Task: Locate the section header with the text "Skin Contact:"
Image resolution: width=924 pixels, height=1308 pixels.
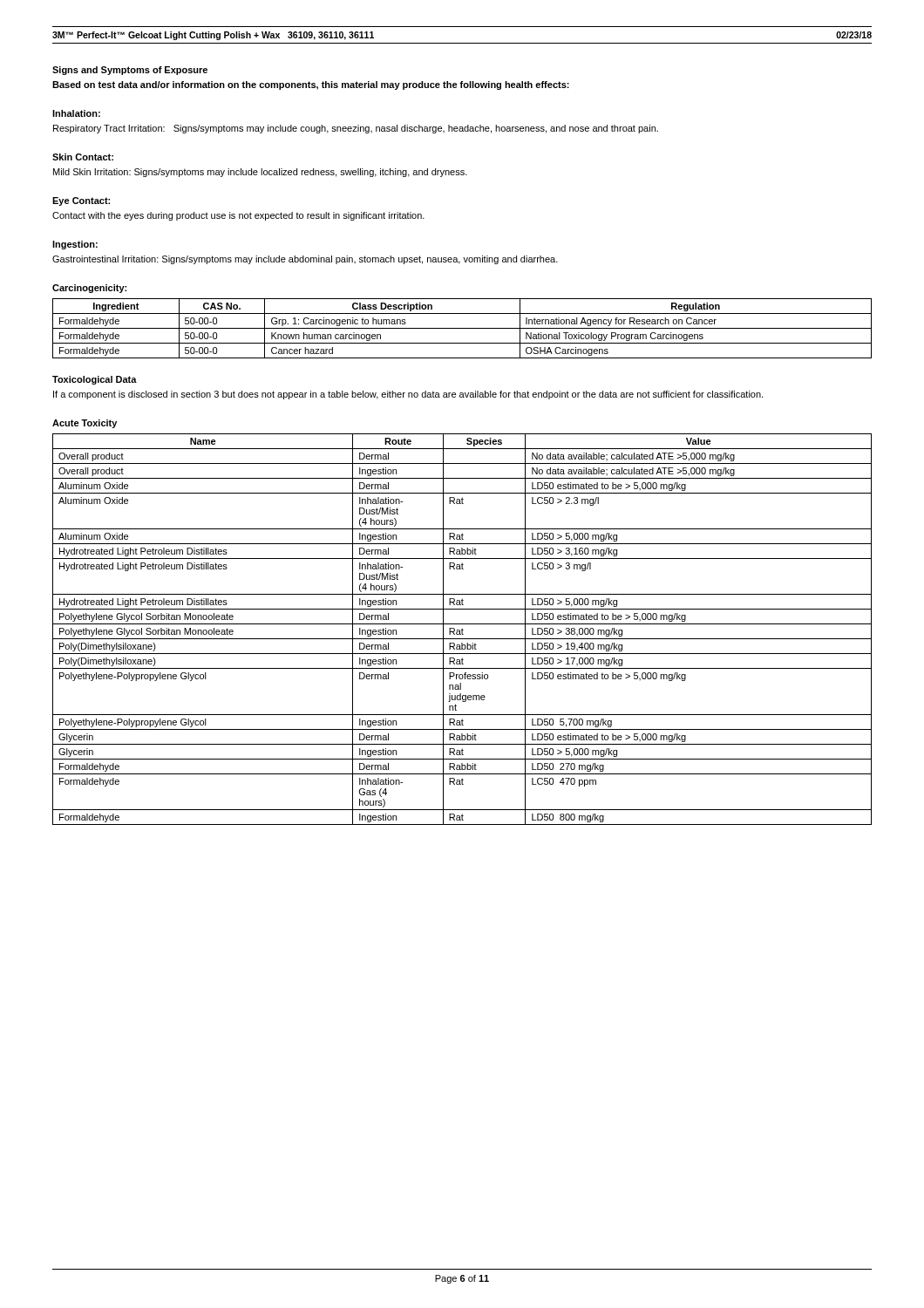Action: point(83,157)
